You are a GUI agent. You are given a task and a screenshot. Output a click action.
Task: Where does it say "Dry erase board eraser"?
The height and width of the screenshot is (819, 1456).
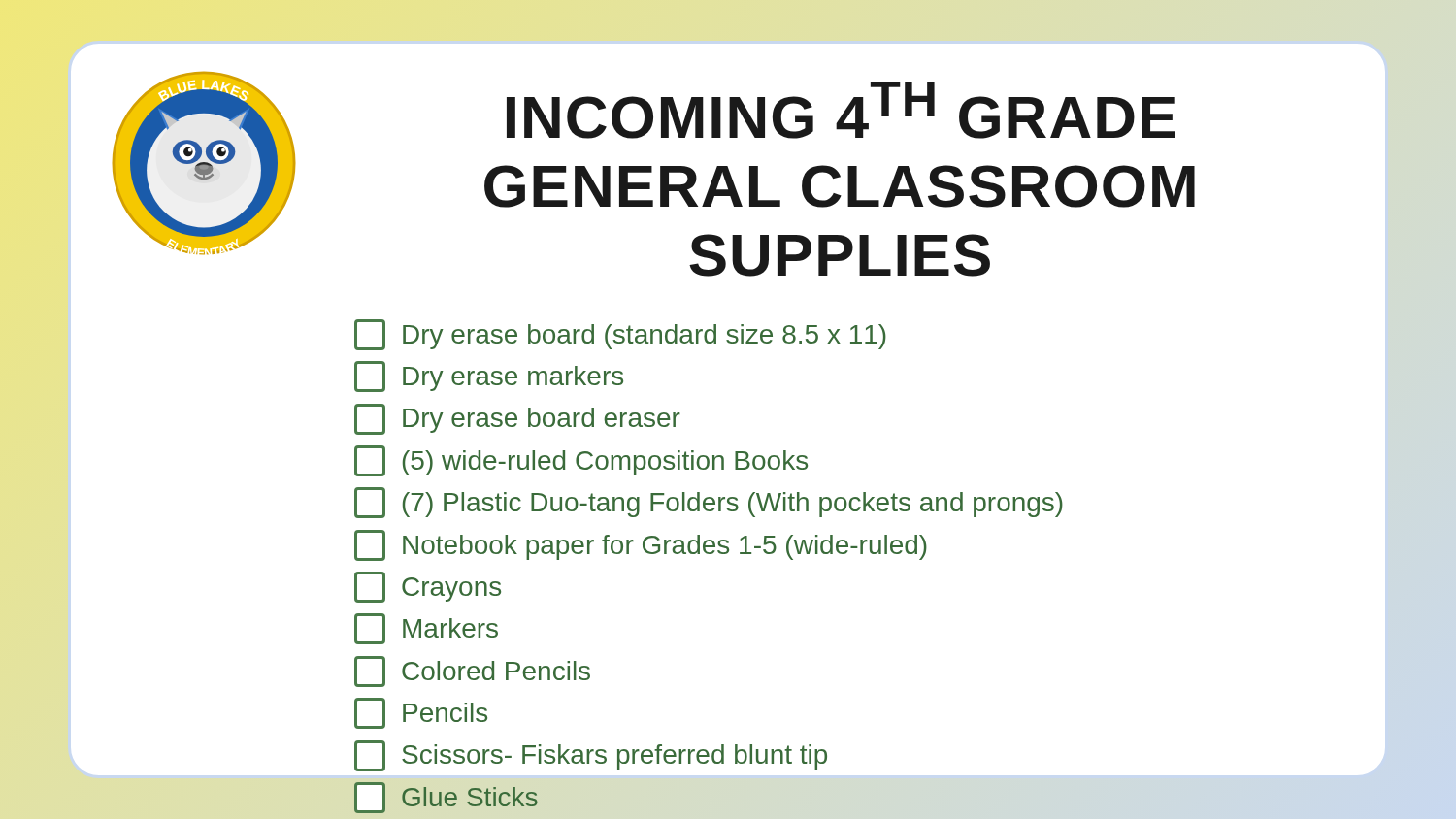point(517,419)
